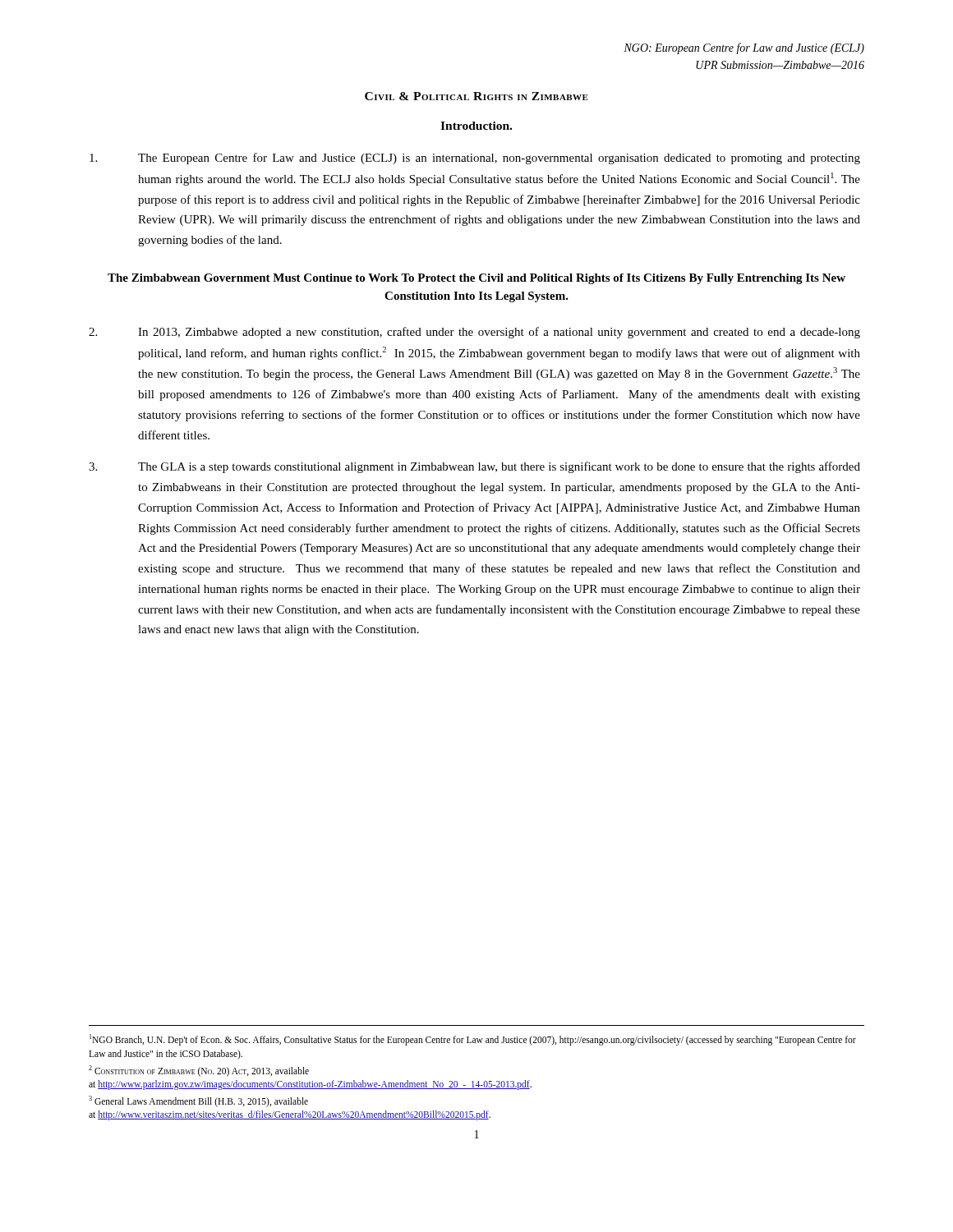The image size is (953, 1232).
Task: Locate the section header that opens with "The Zimbabwean Government"
Action: (476, 287)
